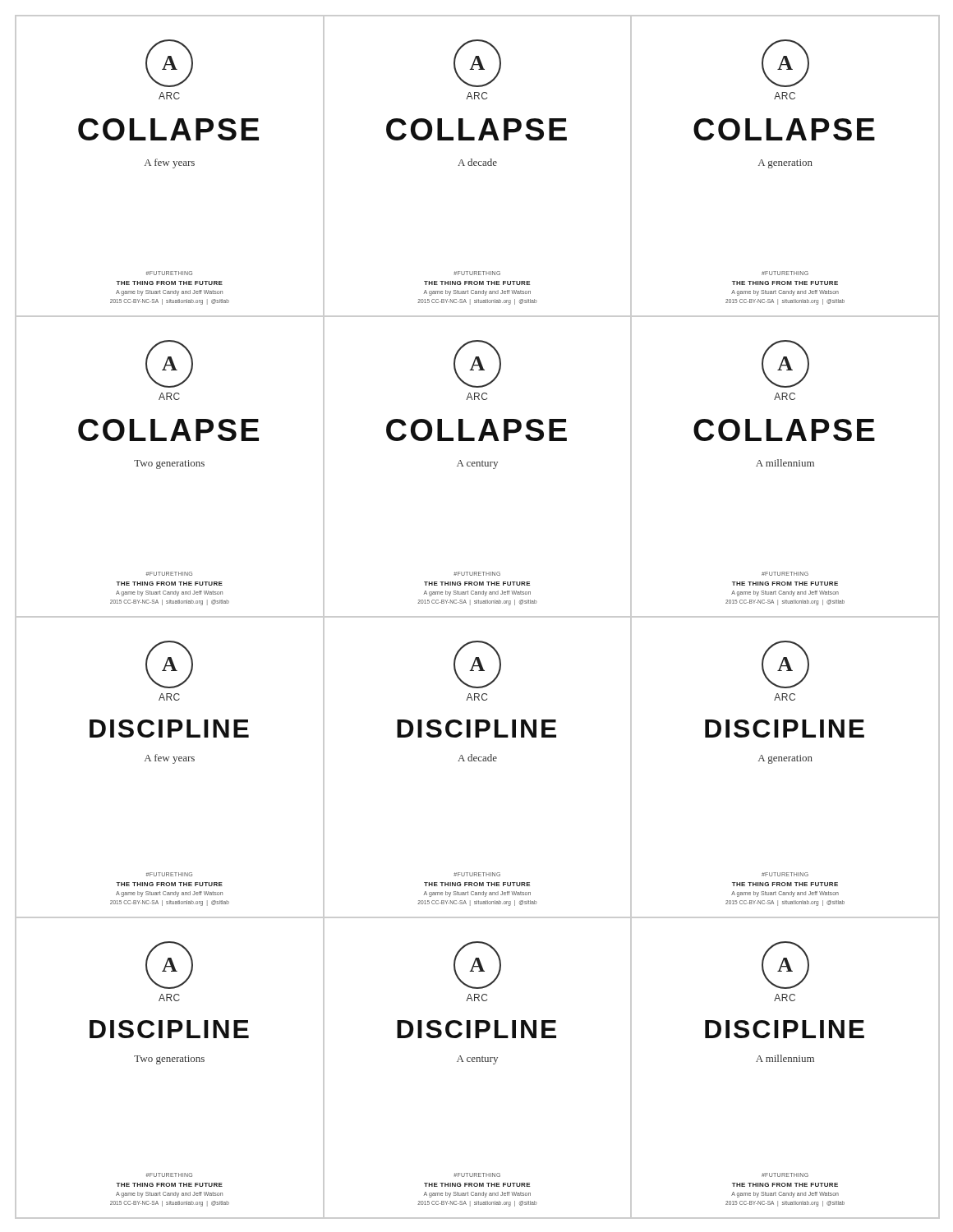
Task: Locate the infographic
Action: click(477, 617)
